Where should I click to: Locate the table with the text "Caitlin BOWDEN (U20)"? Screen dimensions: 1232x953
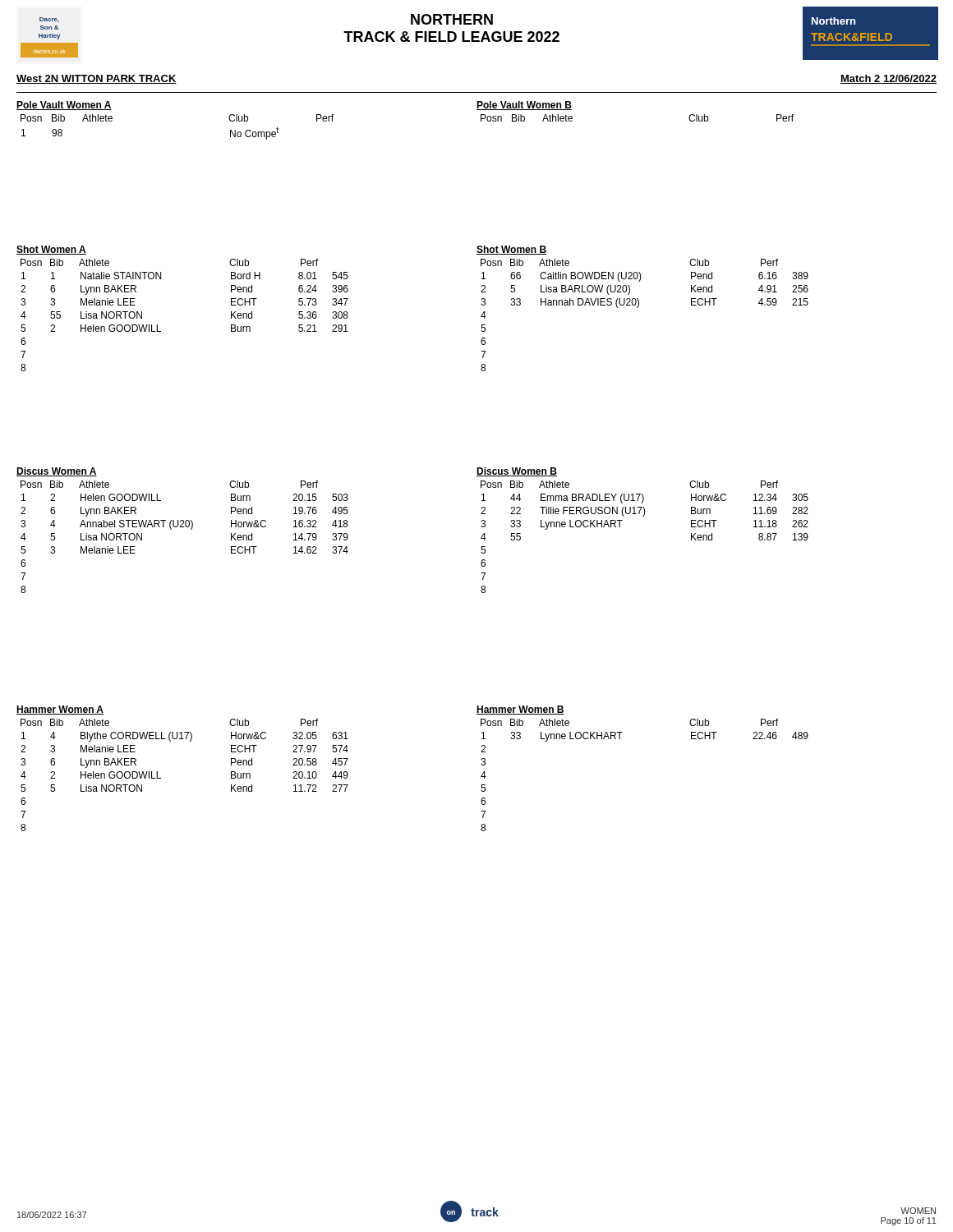pyautogui.click(x=645, y=315)
